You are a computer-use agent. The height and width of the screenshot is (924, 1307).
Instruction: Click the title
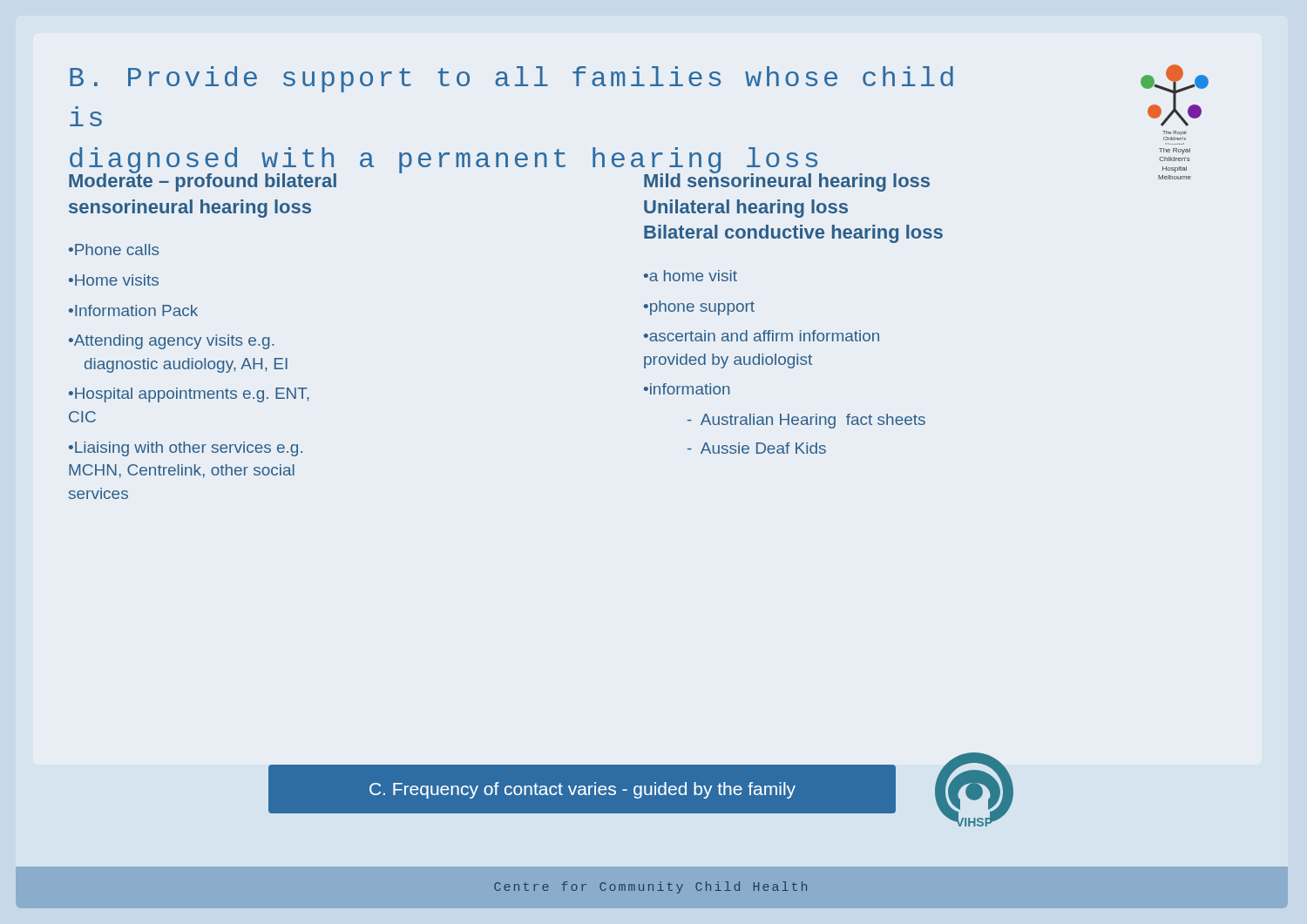525,120
